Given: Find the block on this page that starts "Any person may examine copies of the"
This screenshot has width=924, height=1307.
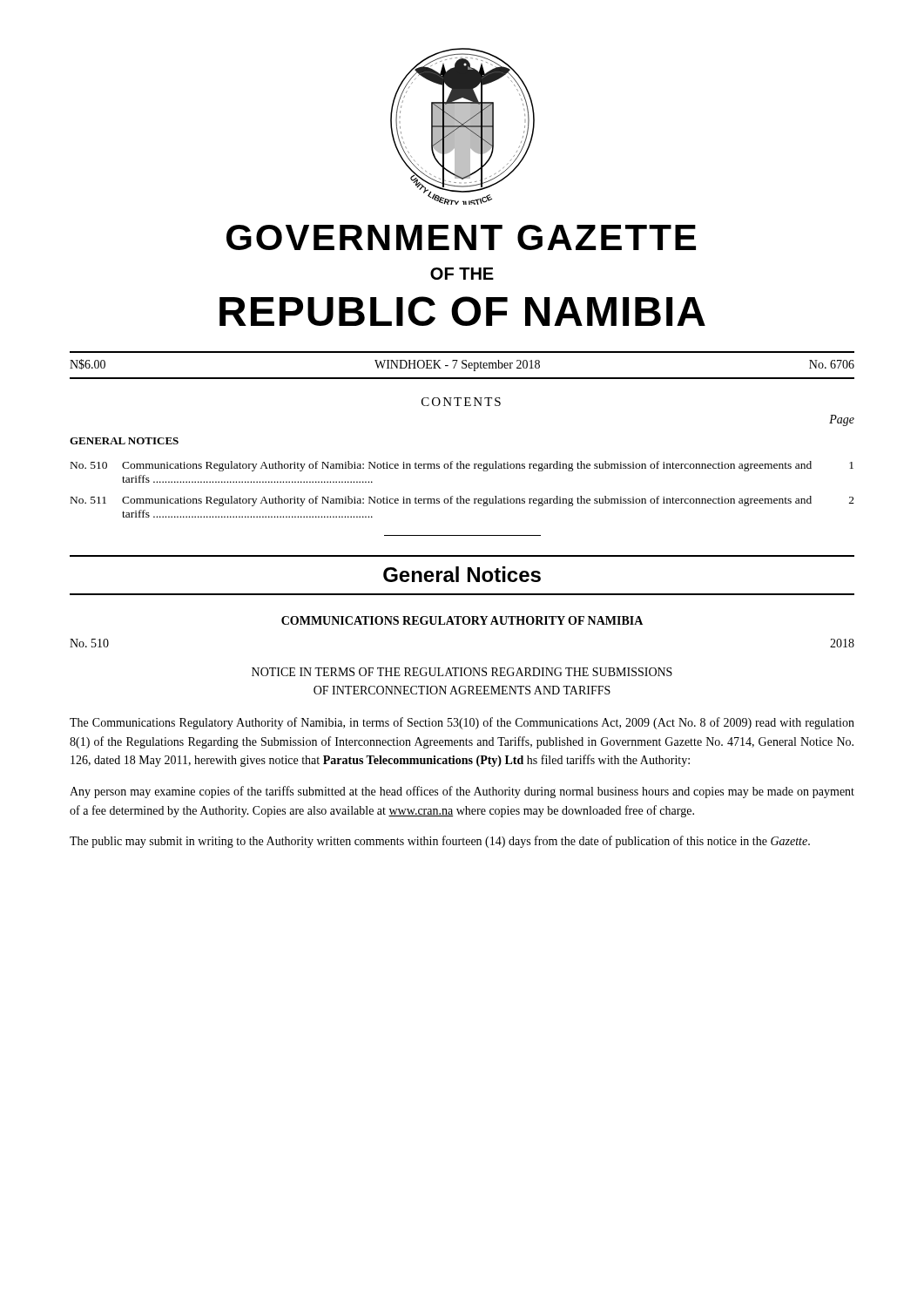Looking at the screenshot, I should tap(462, 801).
